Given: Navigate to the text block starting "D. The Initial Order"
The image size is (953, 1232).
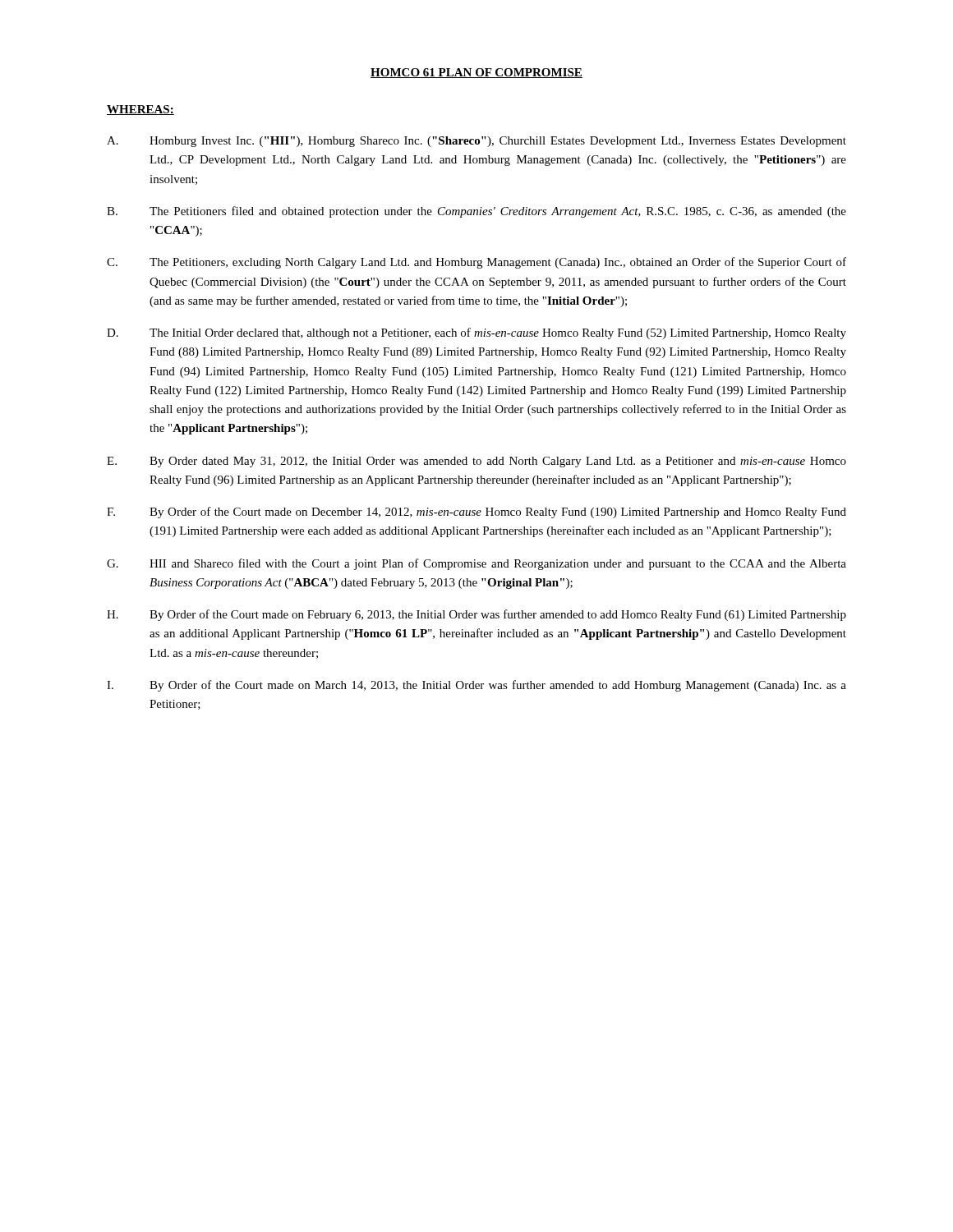Looking at the screenshot, I should [x=476, y=381].
